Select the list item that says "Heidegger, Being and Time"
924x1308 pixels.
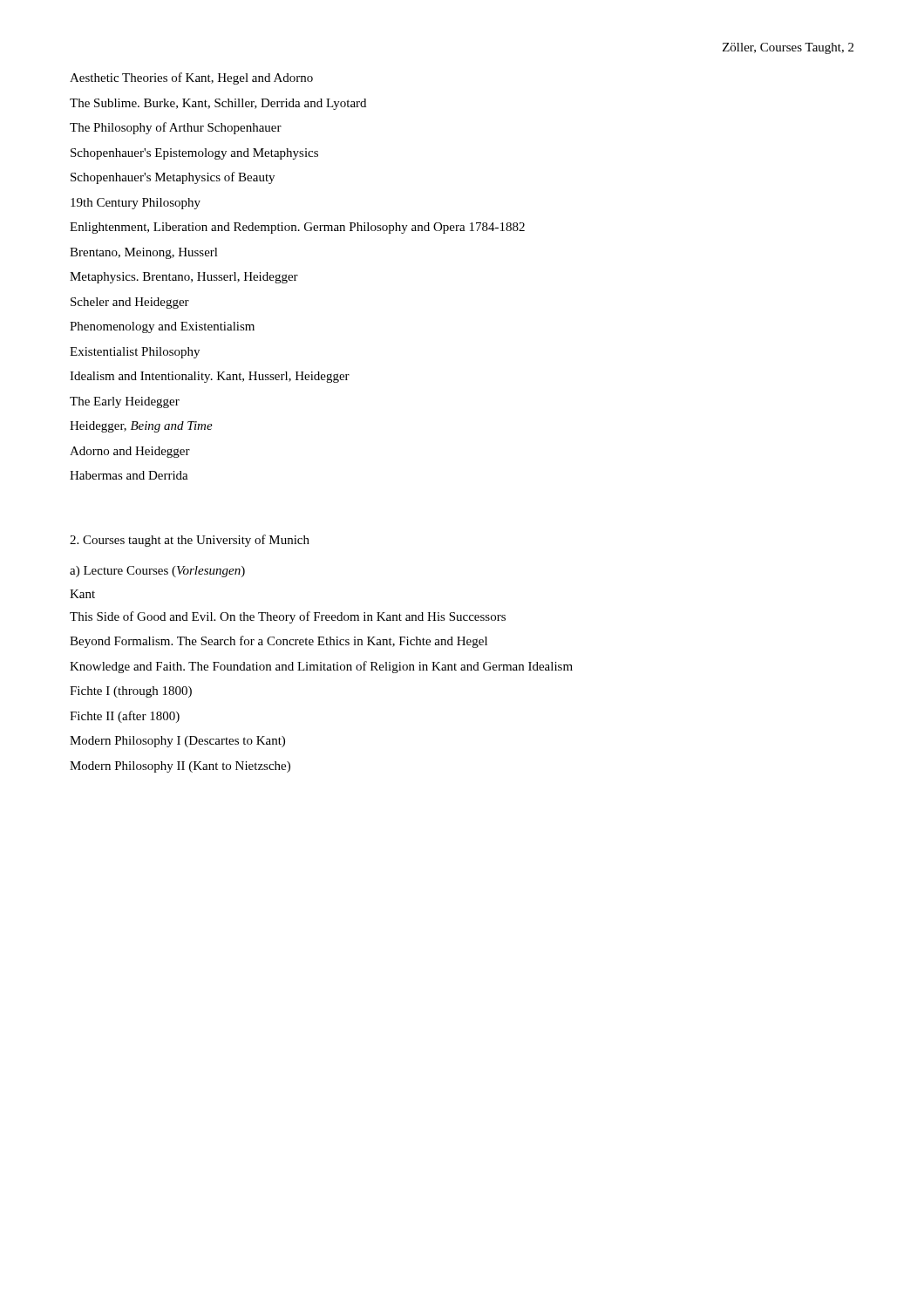pos(141,426)
